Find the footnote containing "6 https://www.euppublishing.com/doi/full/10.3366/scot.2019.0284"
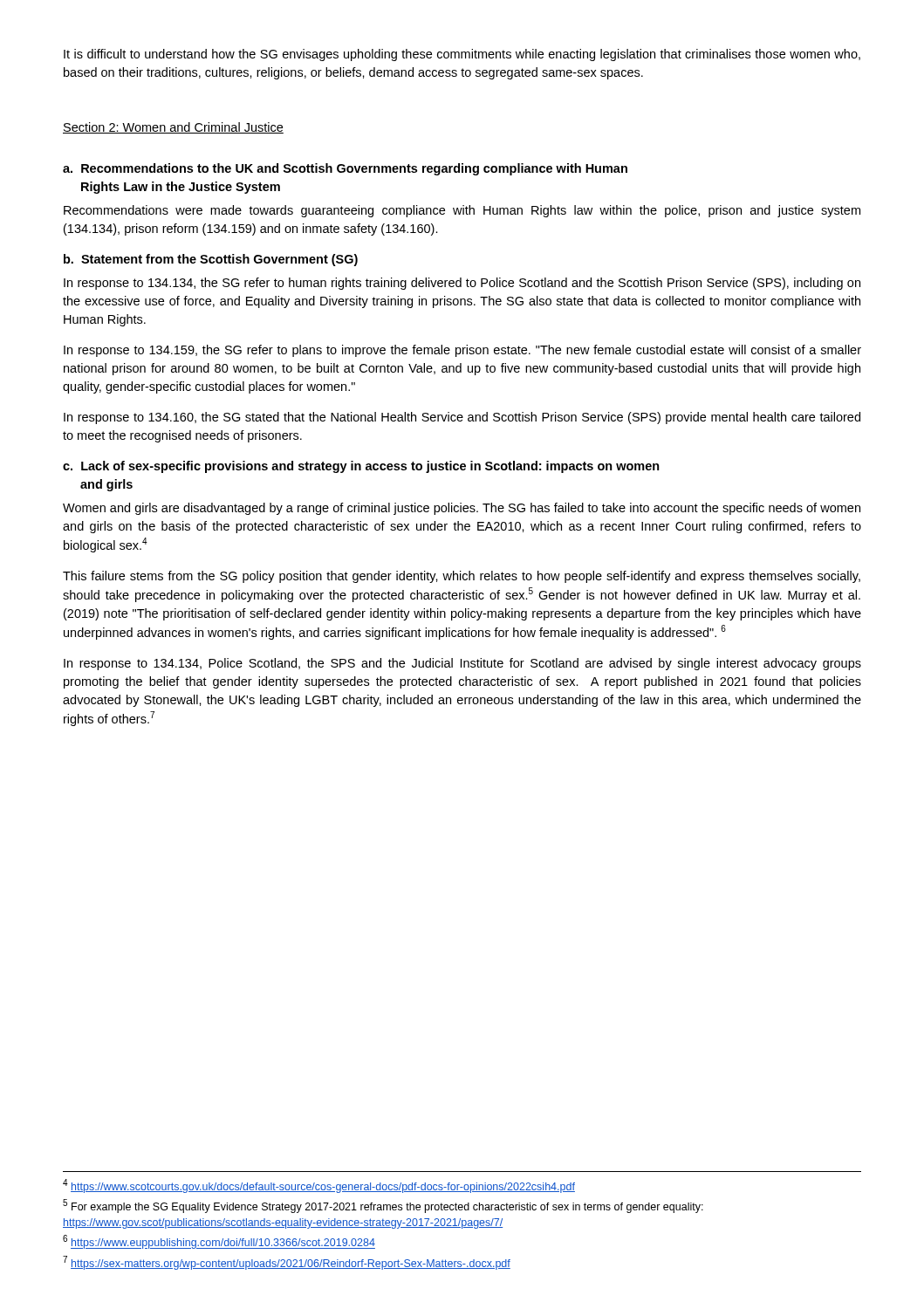 coord(219,1242)
